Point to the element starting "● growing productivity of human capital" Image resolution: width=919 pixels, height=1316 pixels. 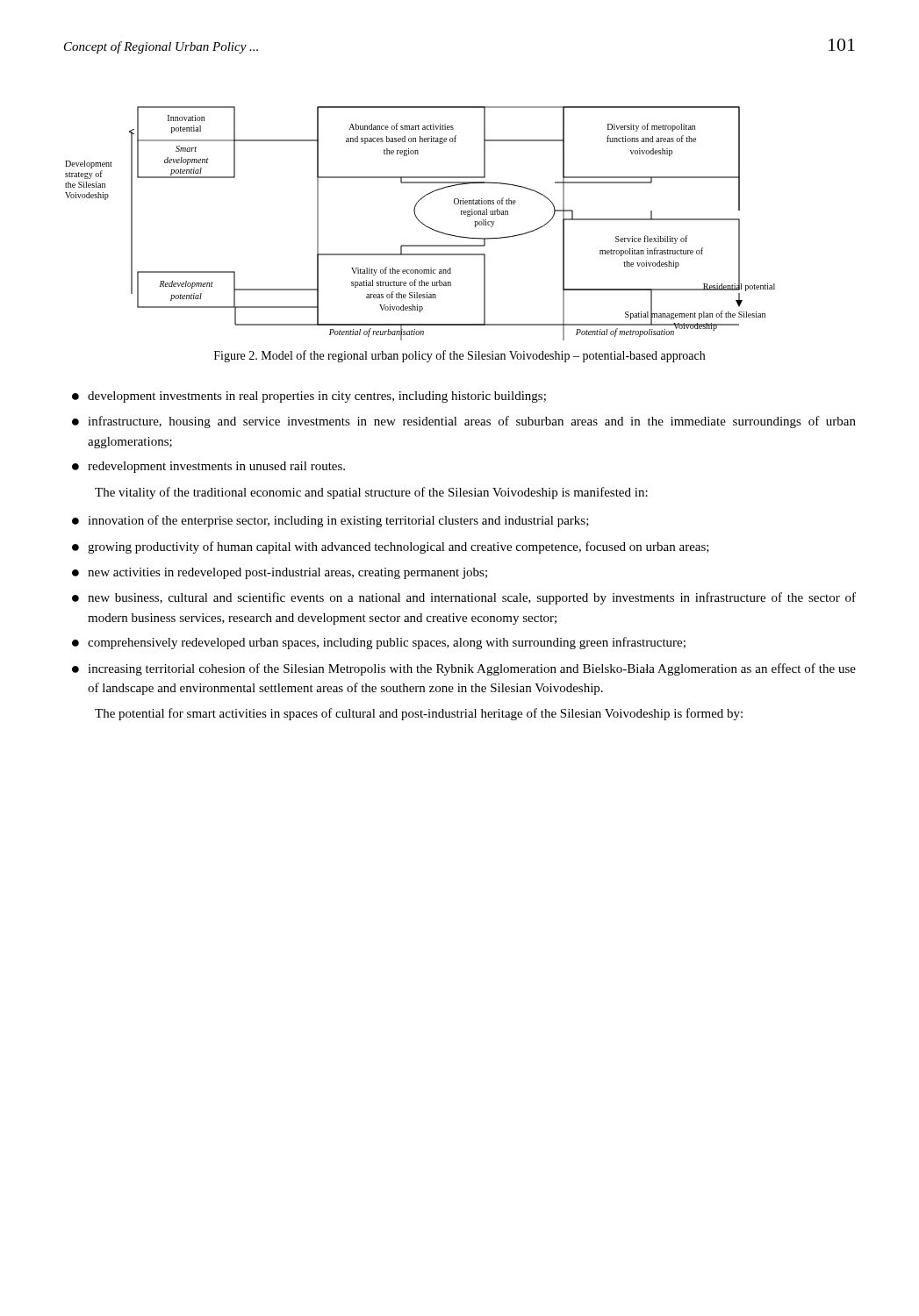click(460, 547)
